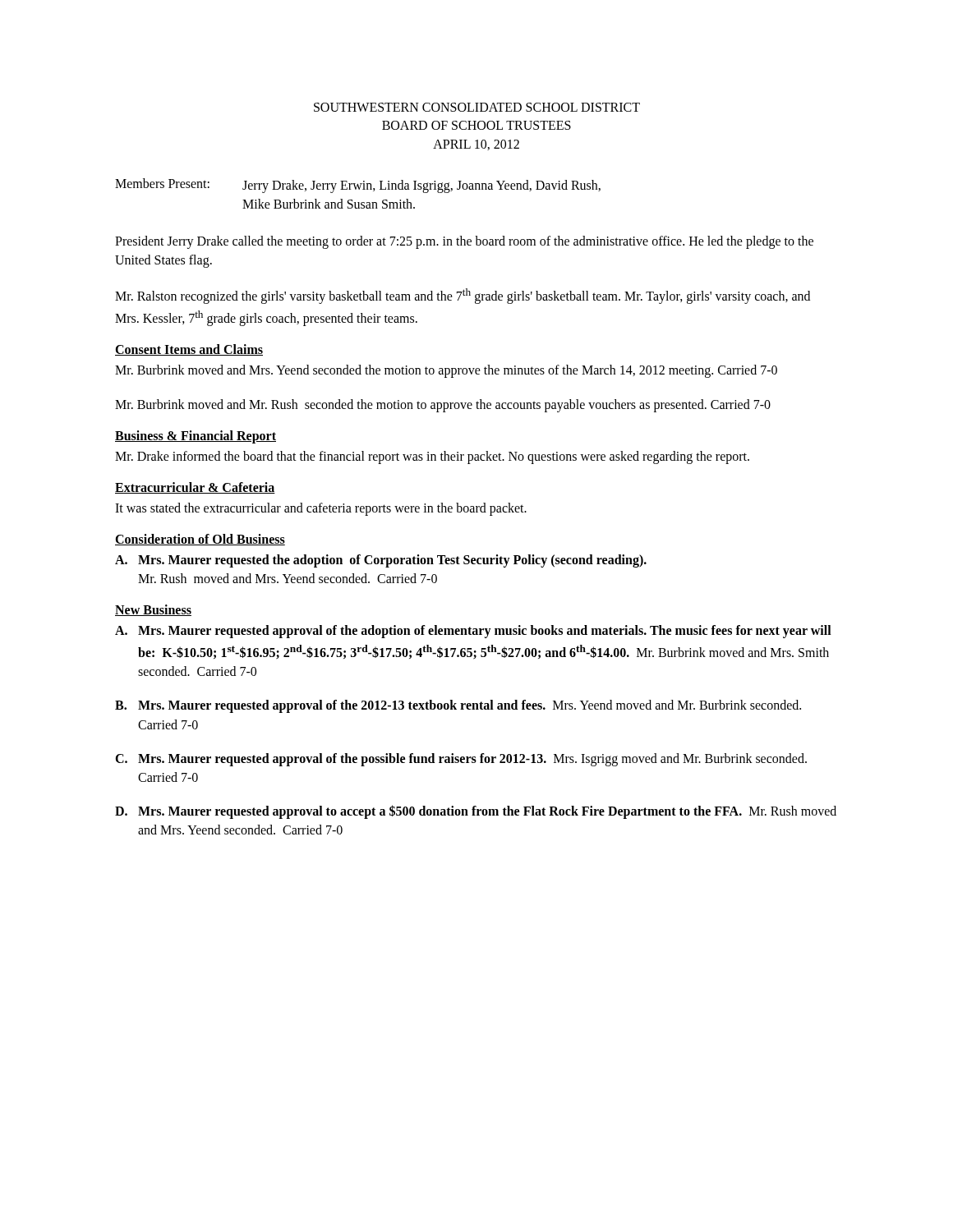Find the block on this page that starts "Mr. Ralston recognized the"

click(x=463, y=306)
